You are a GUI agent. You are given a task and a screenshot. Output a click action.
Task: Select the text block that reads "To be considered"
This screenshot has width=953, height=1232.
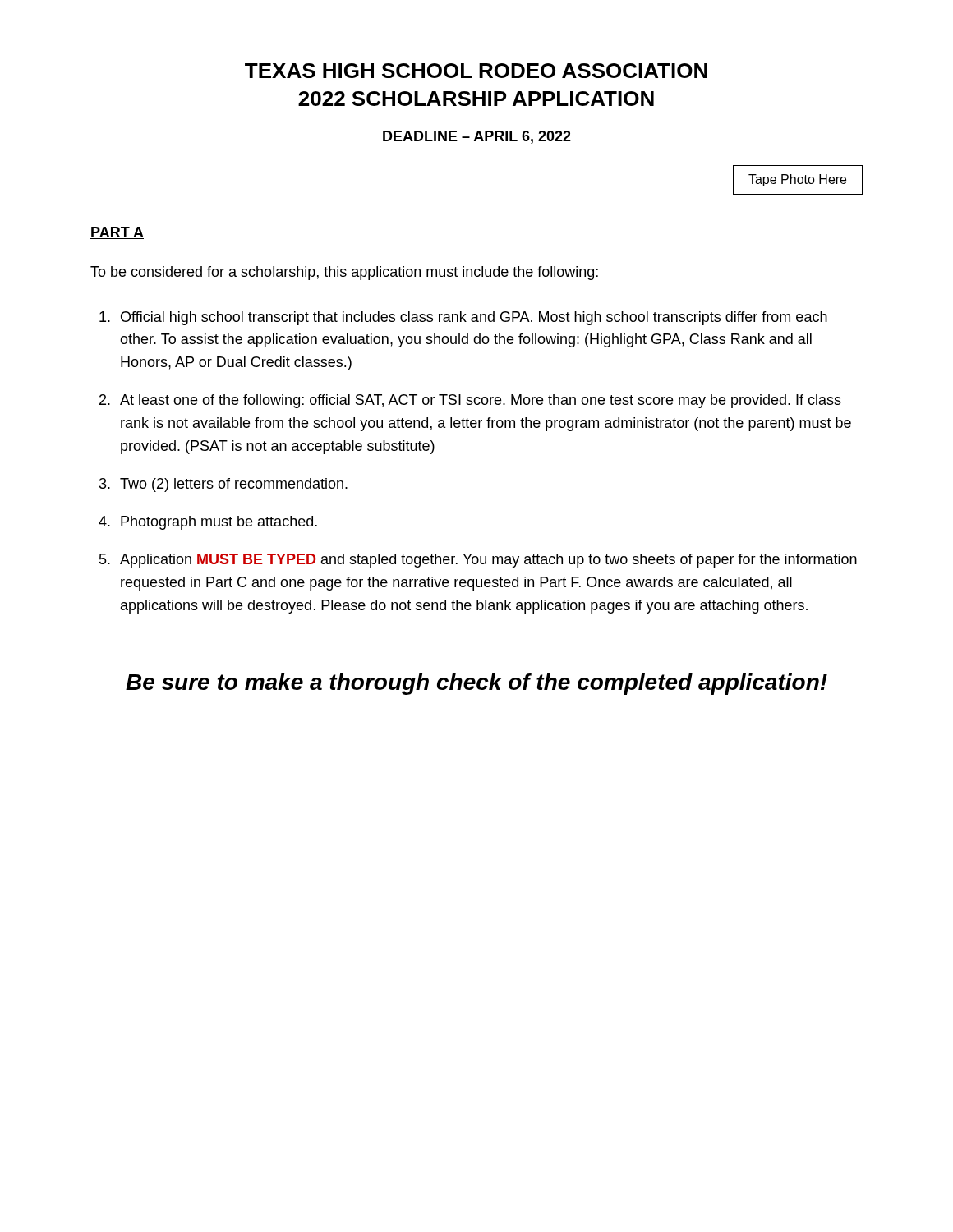pos(345,272)
